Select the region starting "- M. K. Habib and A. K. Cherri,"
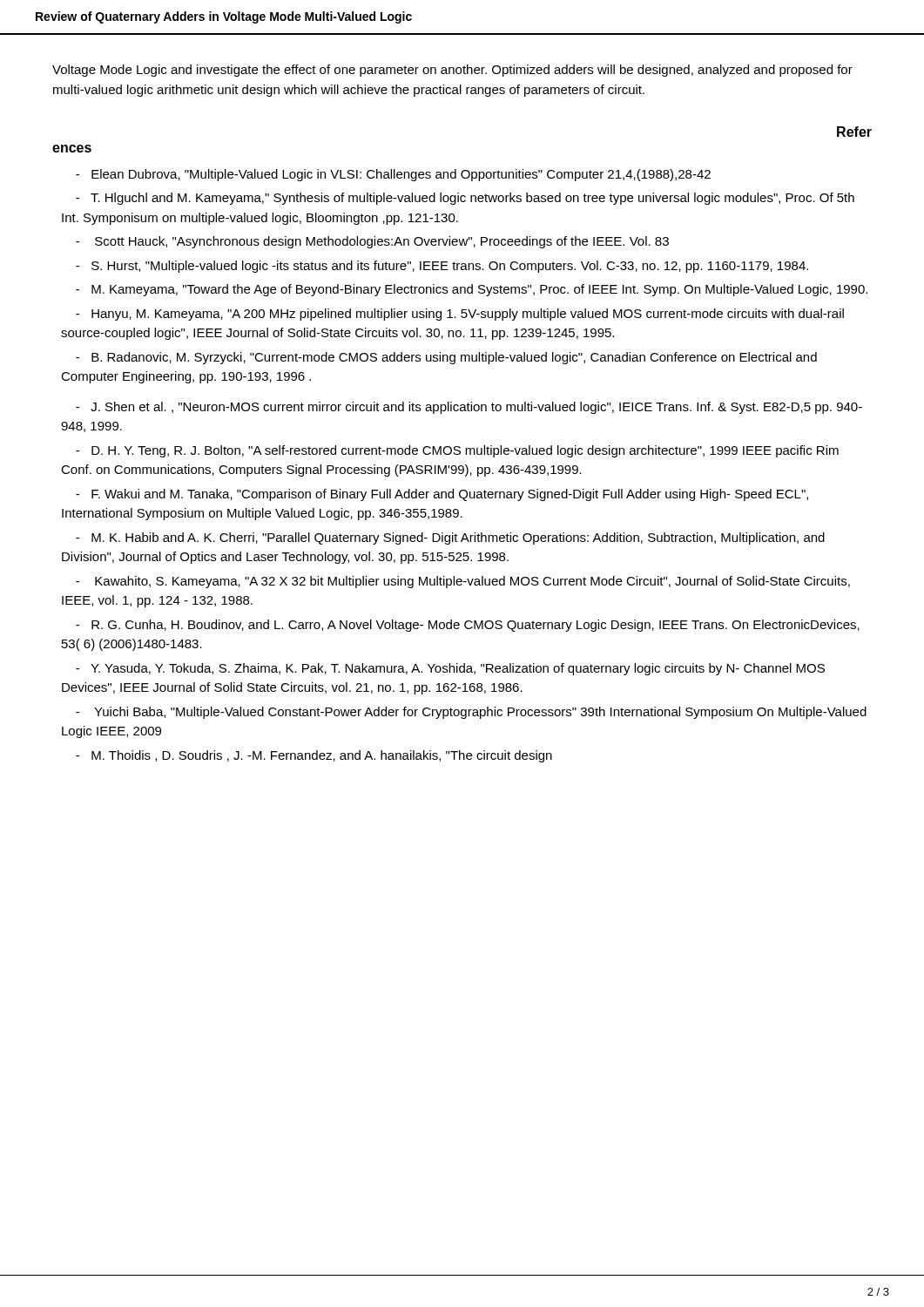924x1307 pixels. point(443,547)
